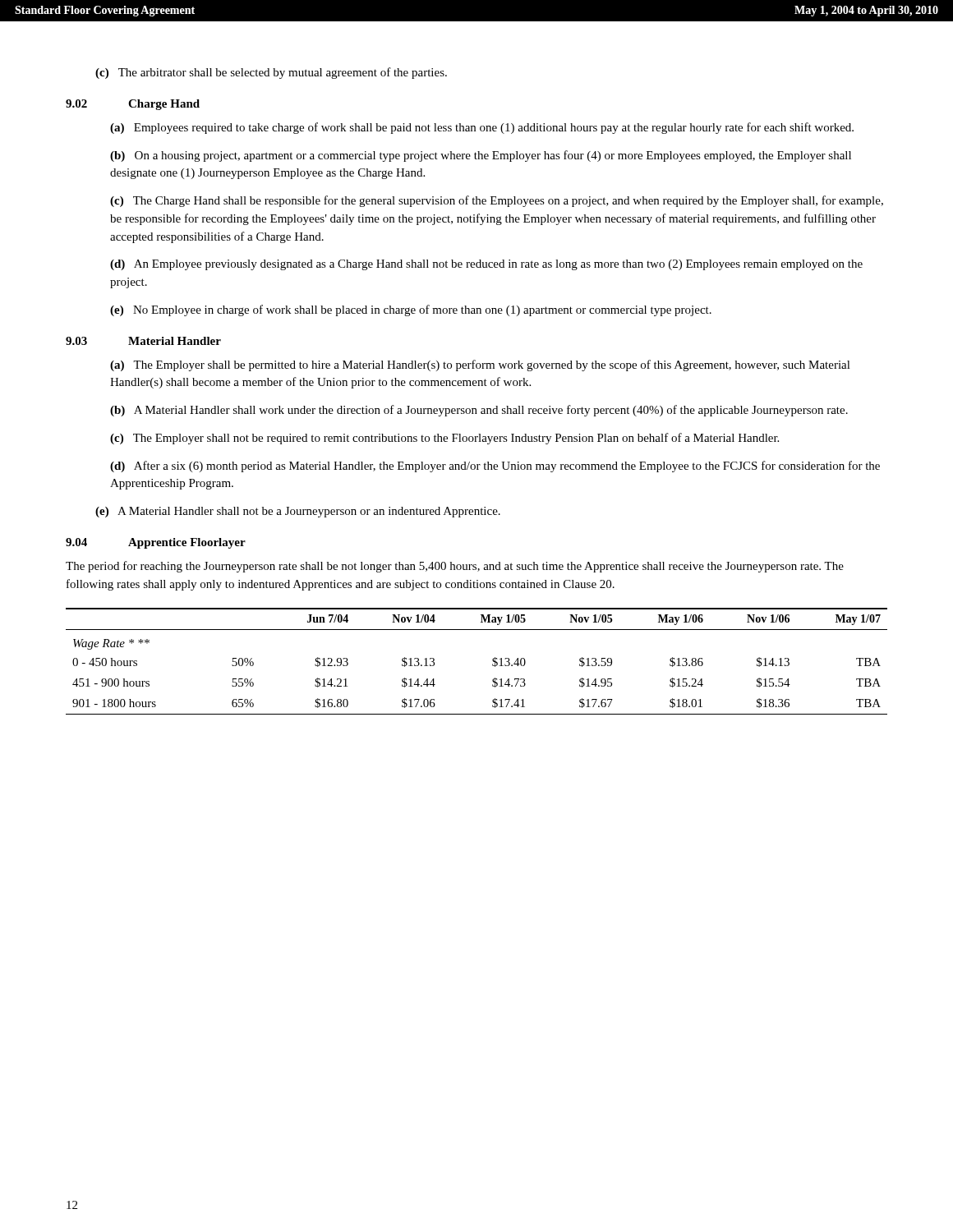Locate the block of text that opens with "(d) An Employee previously designated as a Charge"
Viewport: 953px width, 1232px height.
pyautogui.click(x=486, y=273)
